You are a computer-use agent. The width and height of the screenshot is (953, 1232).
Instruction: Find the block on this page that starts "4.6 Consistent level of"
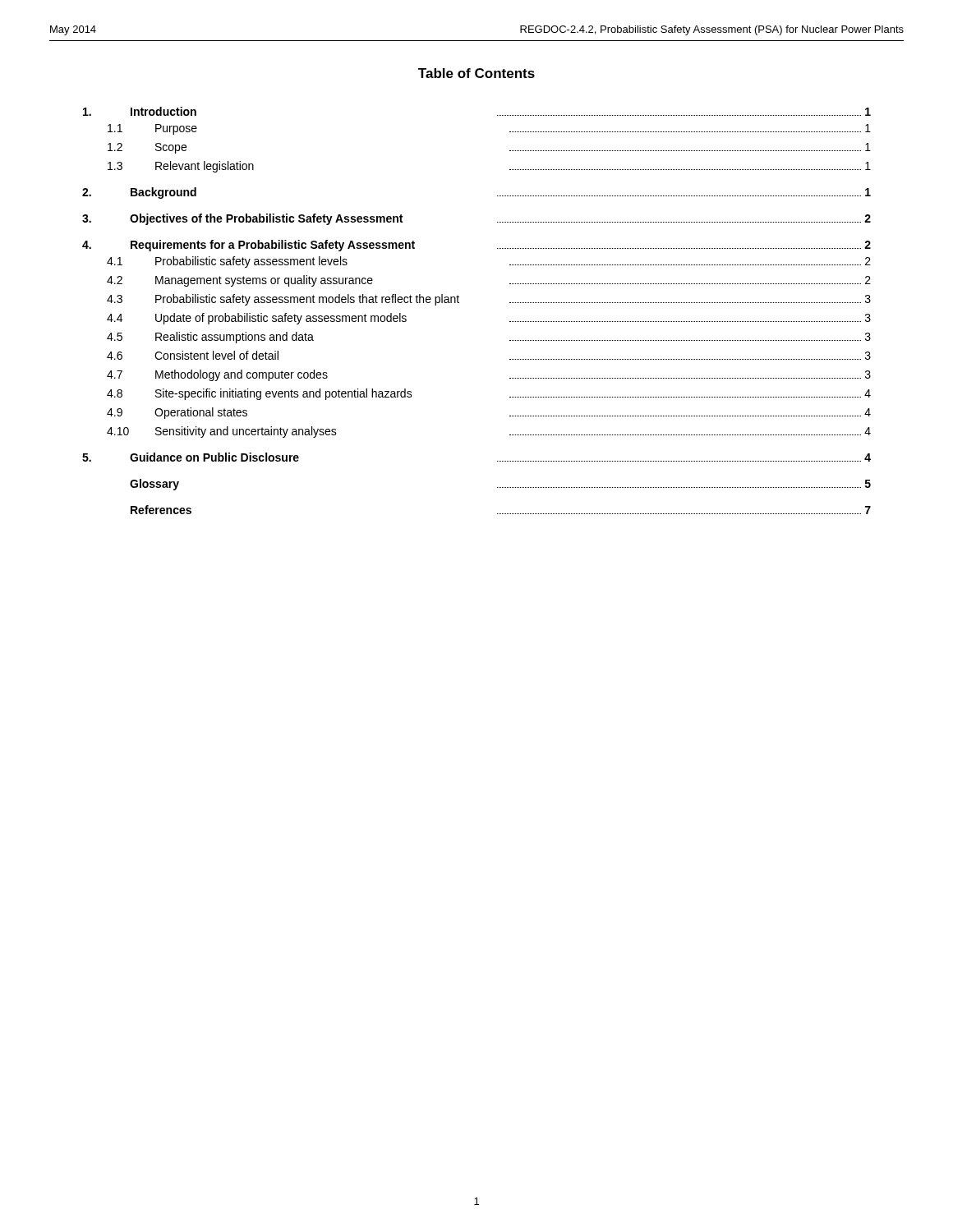click(x=213, y=355)
